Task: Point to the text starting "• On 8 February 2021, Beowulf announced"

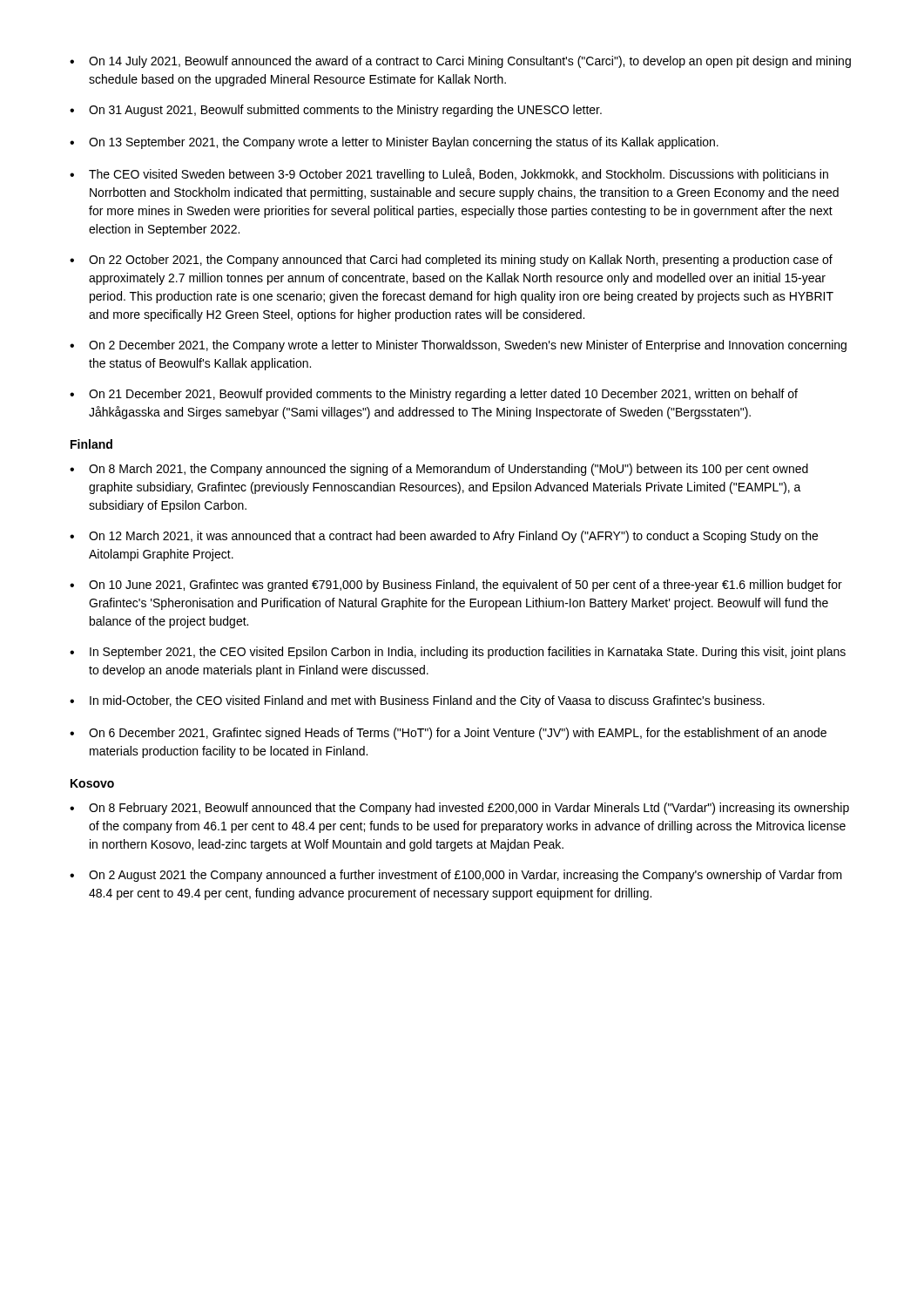Action: (x=462, y=826)
